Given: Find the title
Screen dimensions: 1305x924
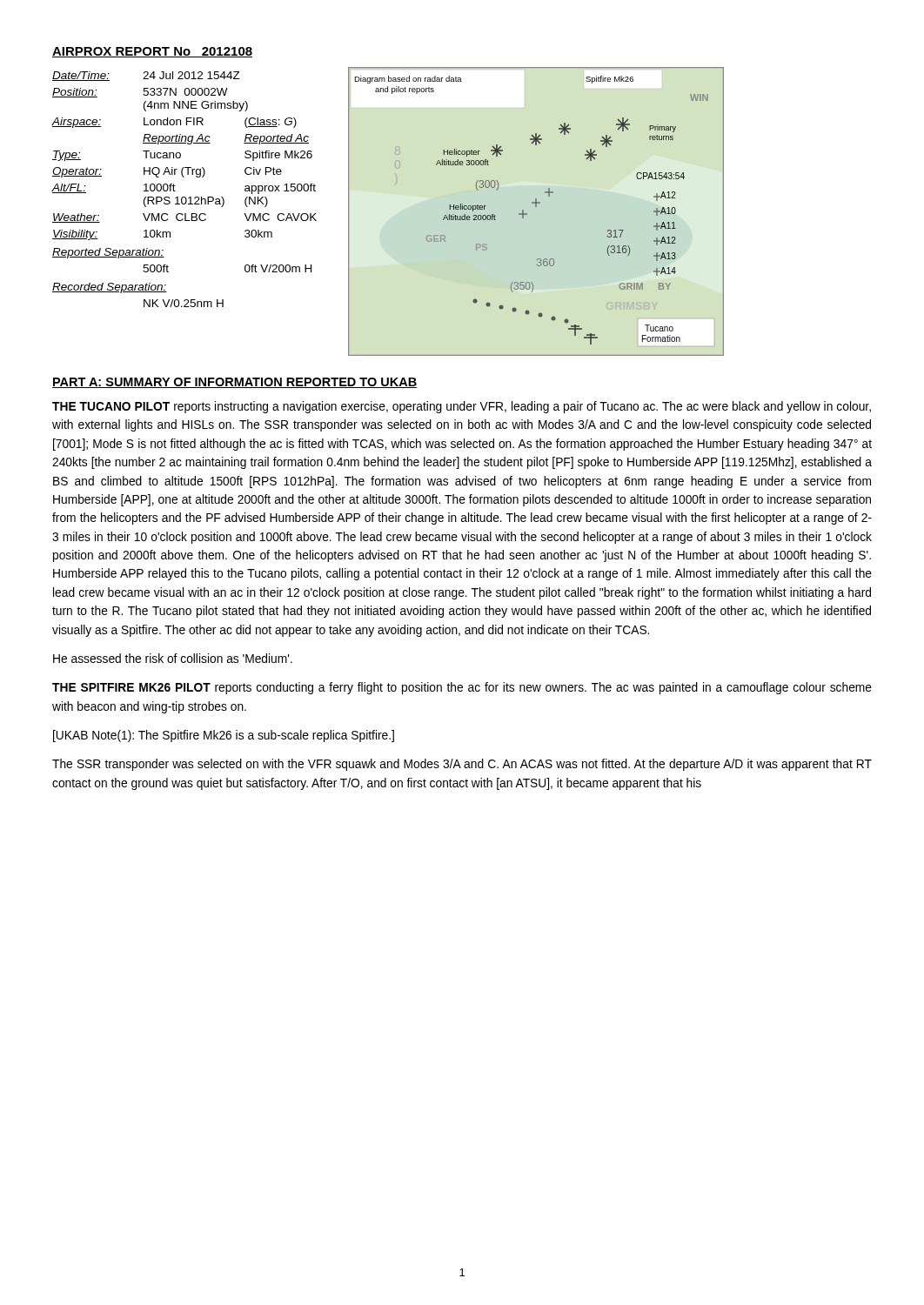Looking at the screenshot, I should (x=152, y=51).
